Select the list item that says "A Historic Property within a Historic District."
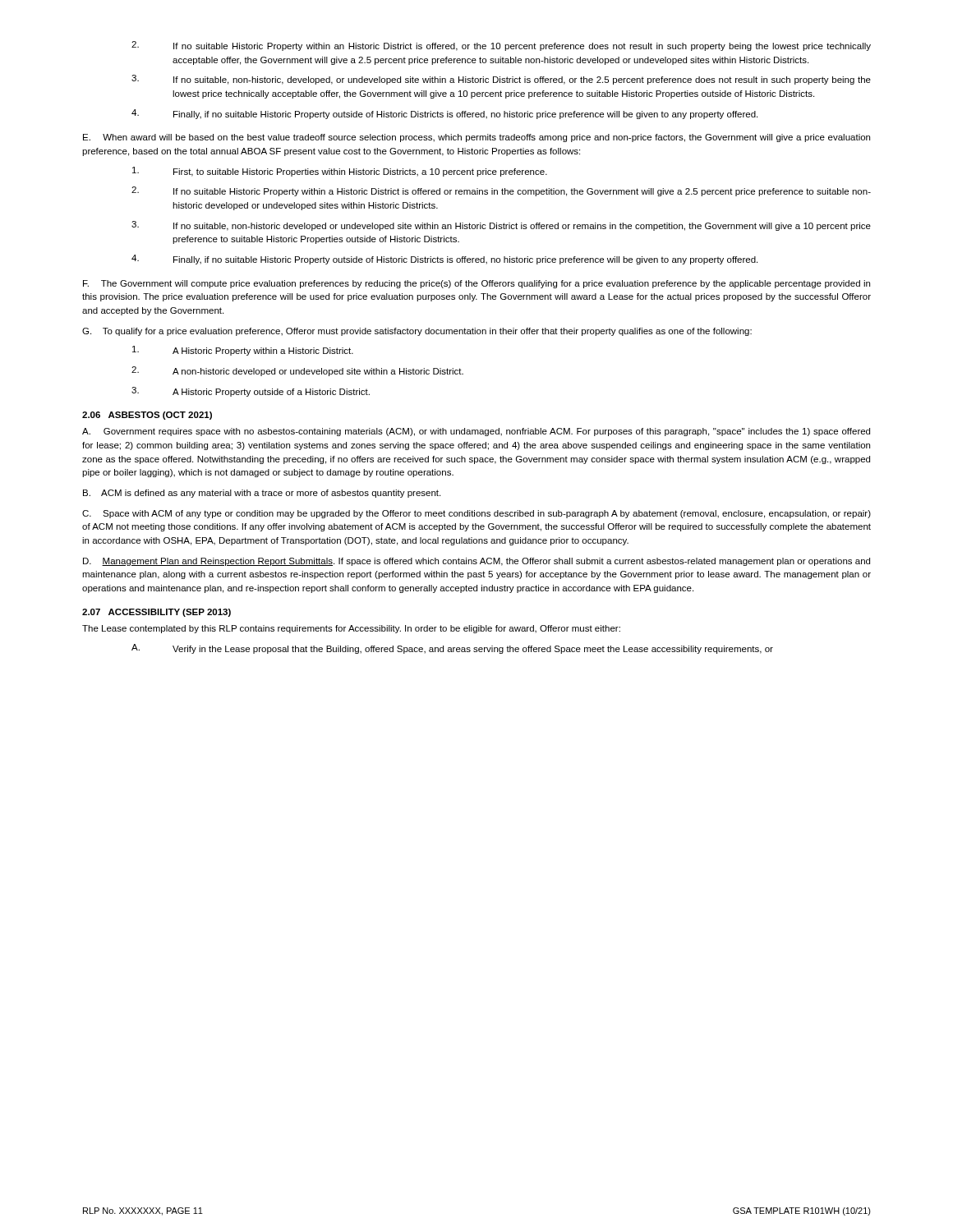Image resolution: width=953 pixels, height=1232 pixels. pyautogui.click(x=243, y=351)
